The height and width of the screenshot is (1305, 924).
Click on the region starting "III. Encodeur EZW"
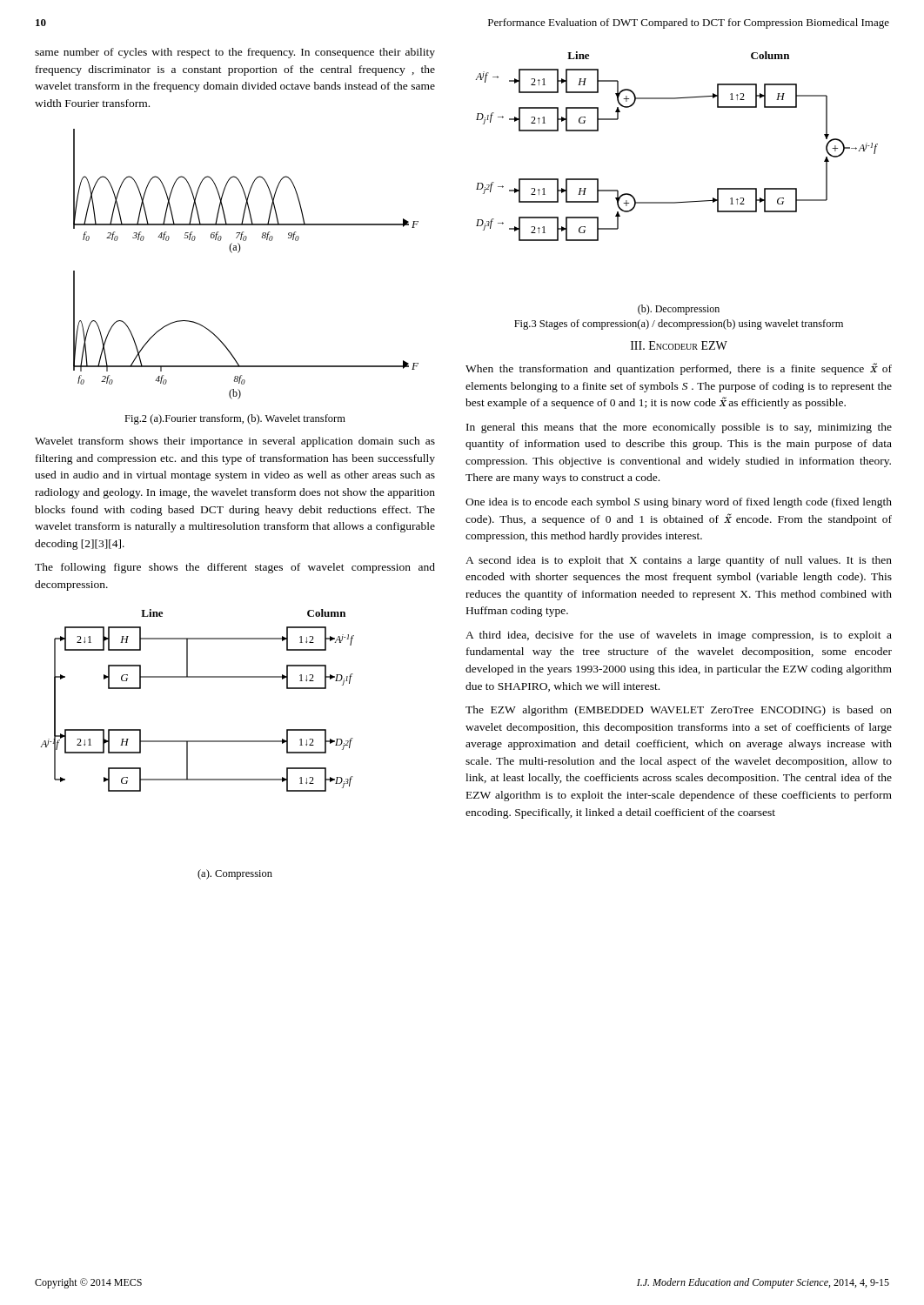click(x=679, y=346)
